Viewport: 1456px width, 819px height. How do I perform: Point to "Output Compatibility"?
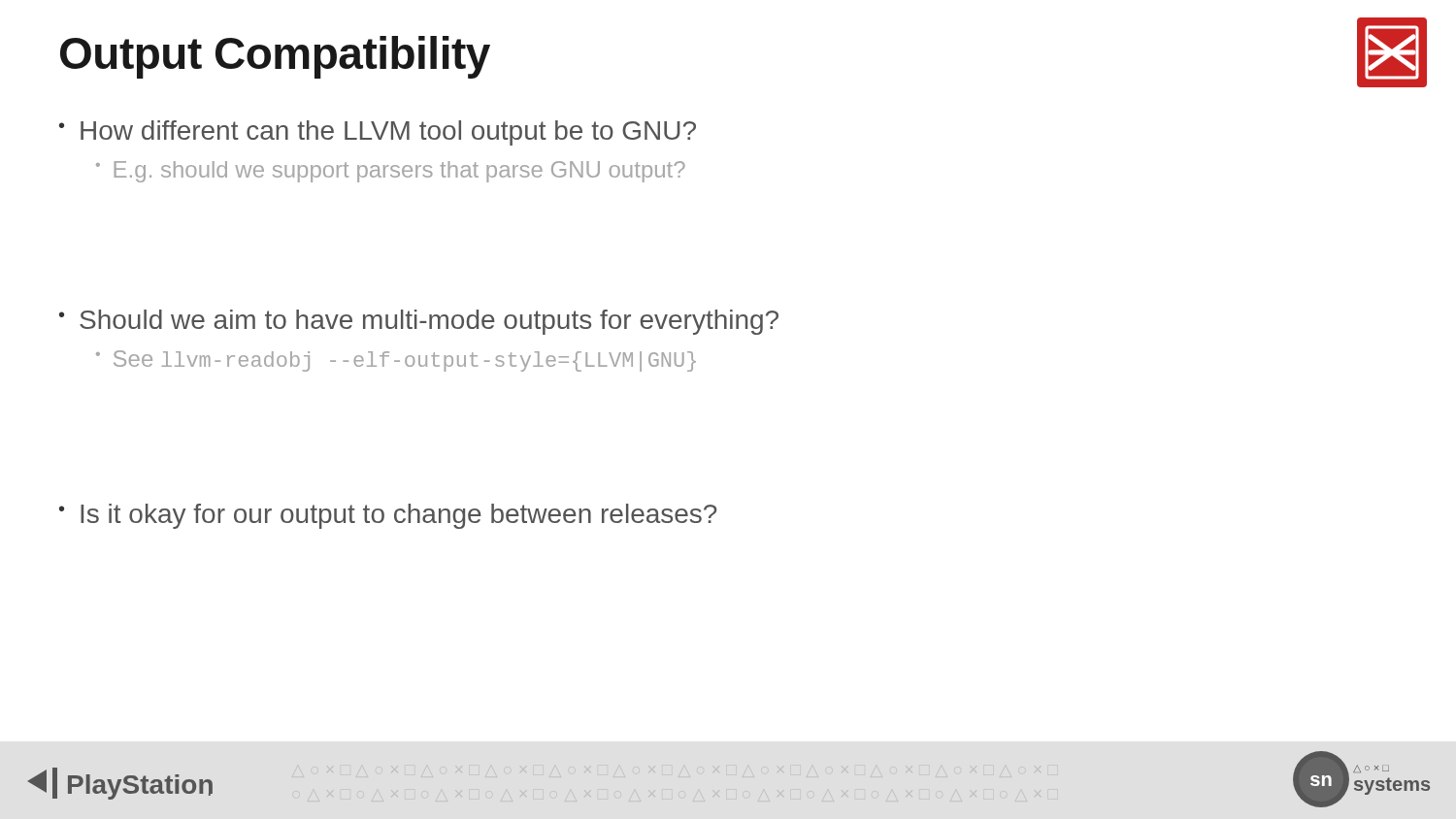coord(274,53)
